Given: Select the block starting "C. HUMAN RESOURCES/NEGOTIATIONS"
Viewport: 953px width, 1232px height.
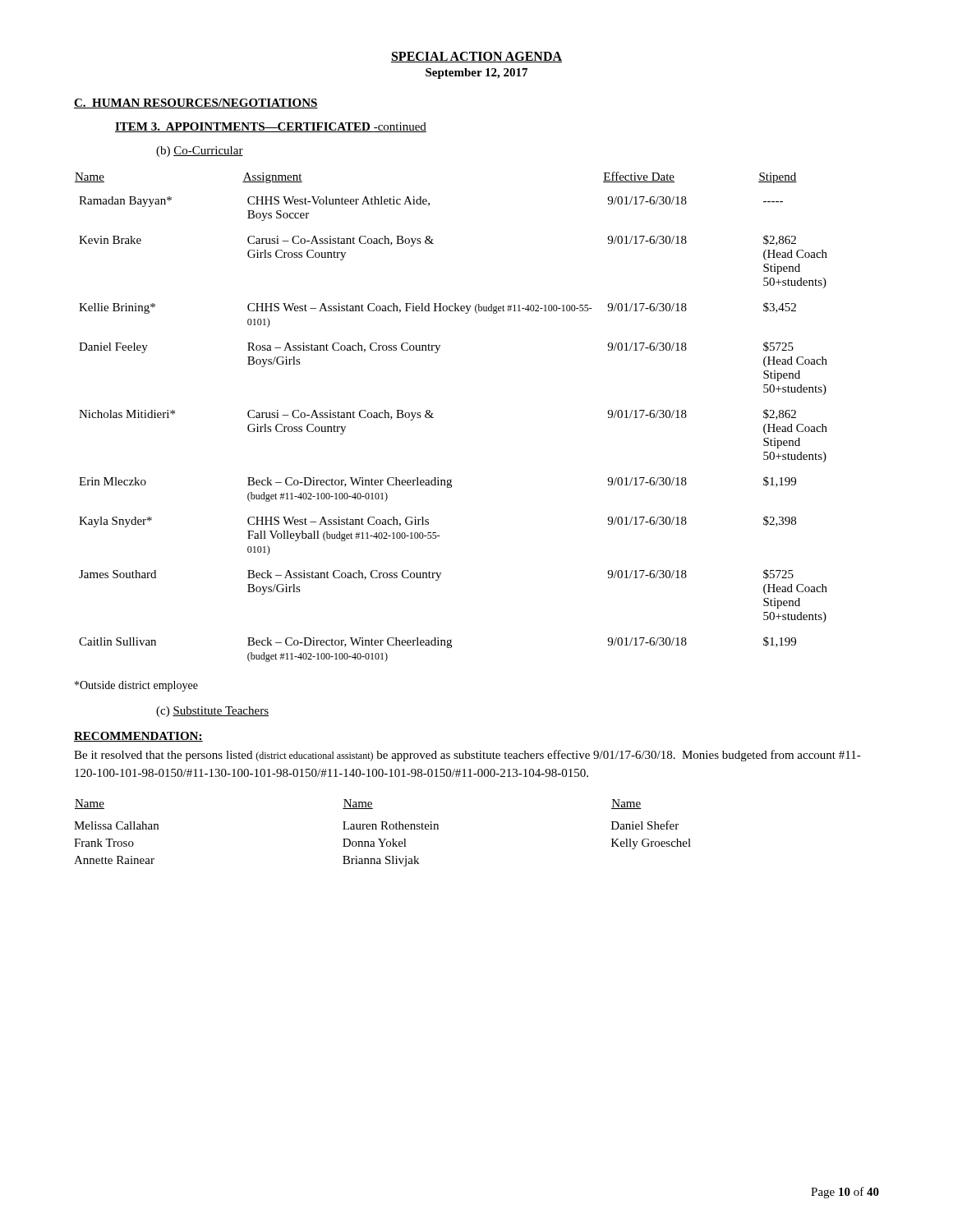Looking at the screenshot, I should (196, 103).
